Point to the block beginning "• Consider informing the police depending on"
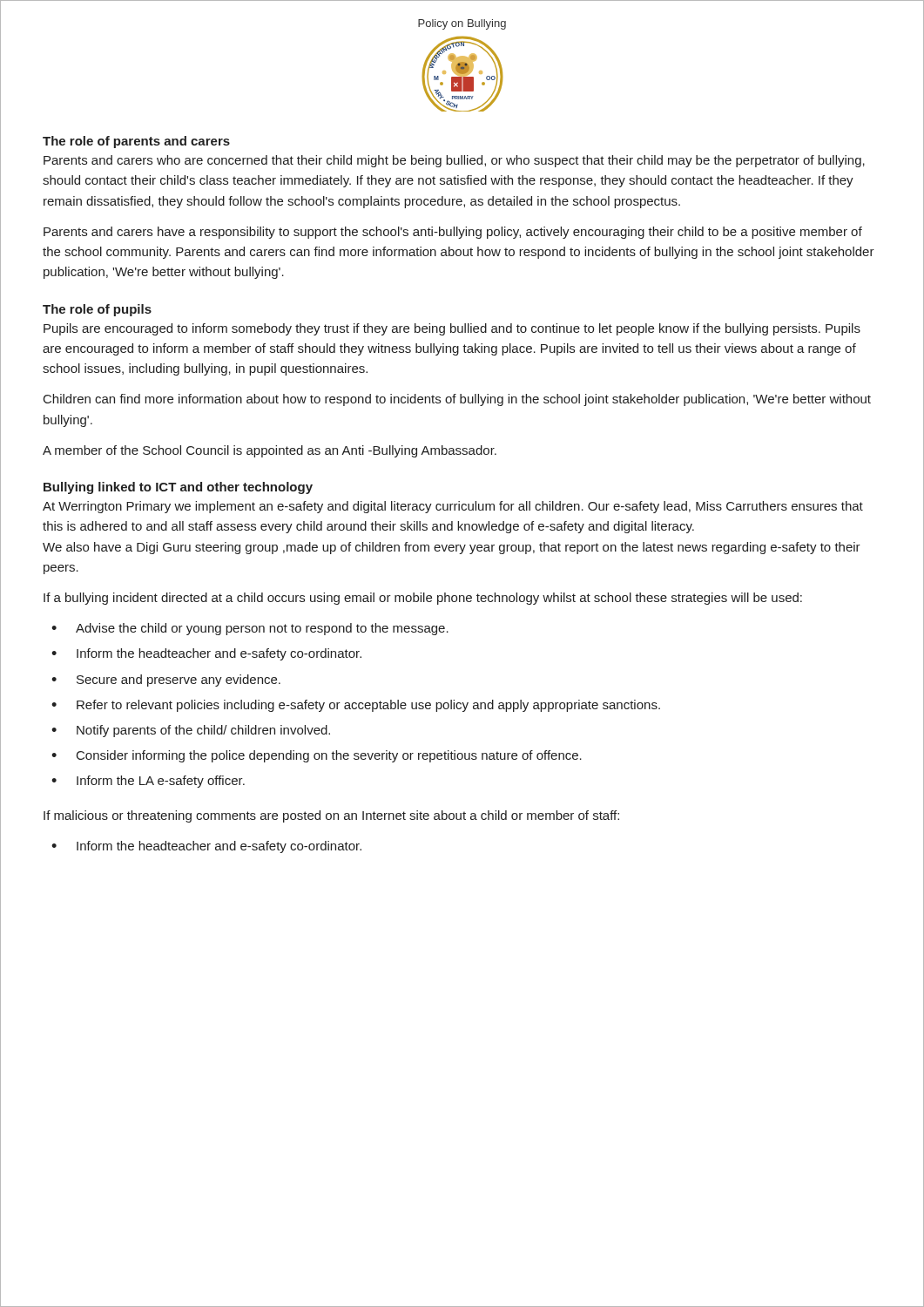 [462, 756]
